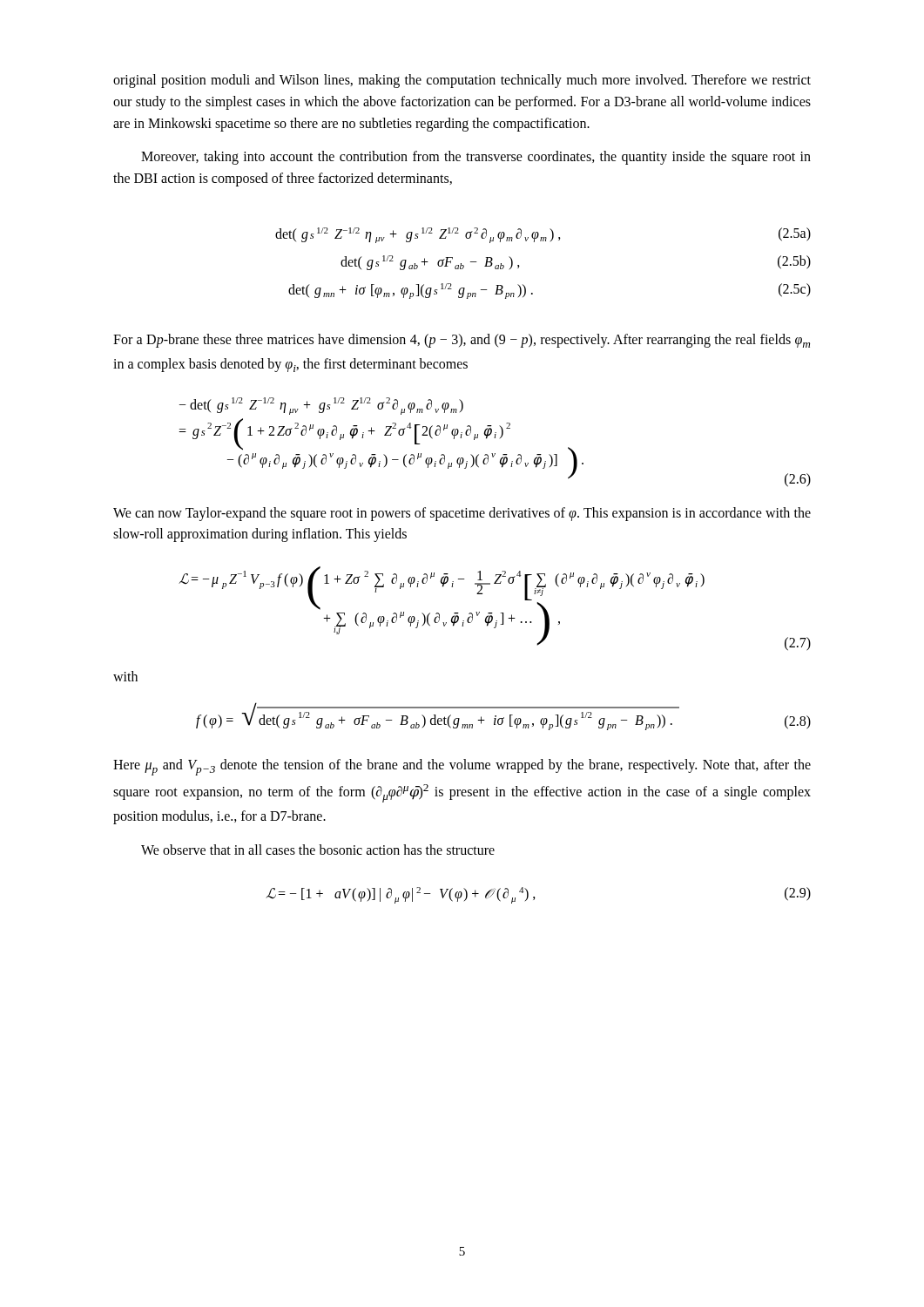The width and height of the screenshot is (924, 1307).
Task: Find the block on this page that starts "We observe that in all"
Action: pos(462,851)
